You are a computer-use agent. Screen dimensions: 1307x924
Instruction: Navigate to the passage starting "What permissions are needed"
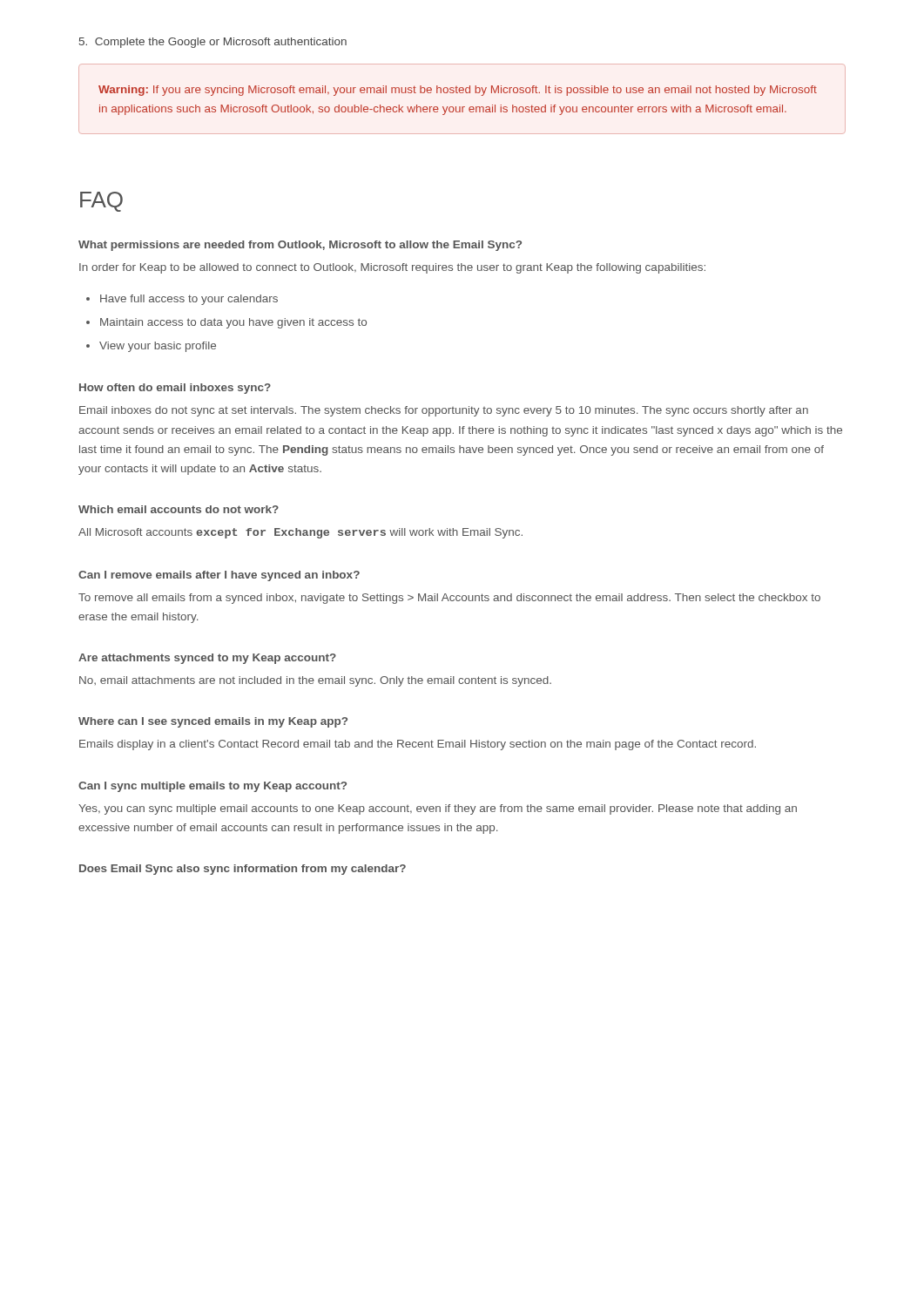(x=300, y=245)
